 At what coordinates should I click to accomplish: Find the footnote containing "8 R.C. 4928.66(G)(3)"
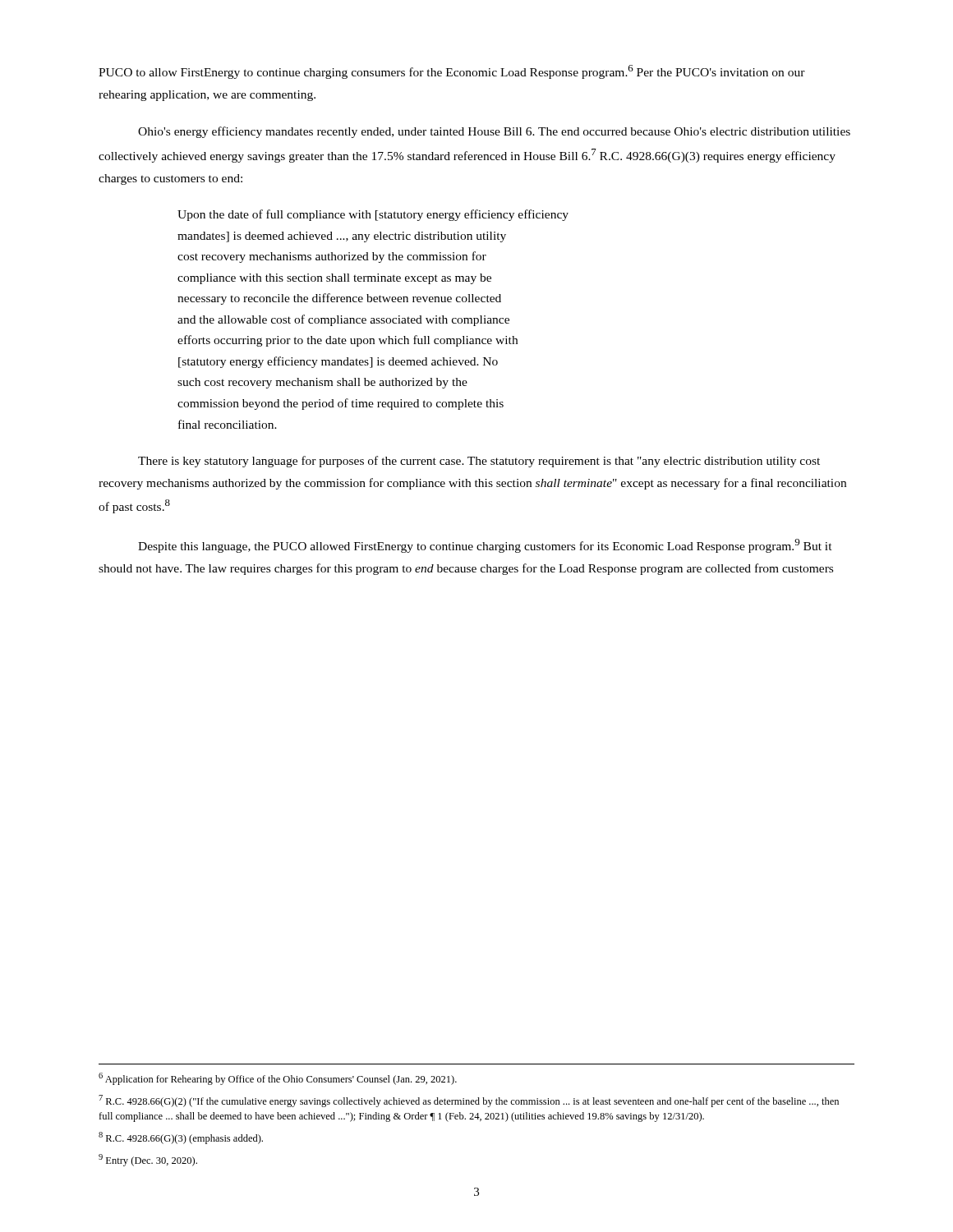click(181, 1137)
